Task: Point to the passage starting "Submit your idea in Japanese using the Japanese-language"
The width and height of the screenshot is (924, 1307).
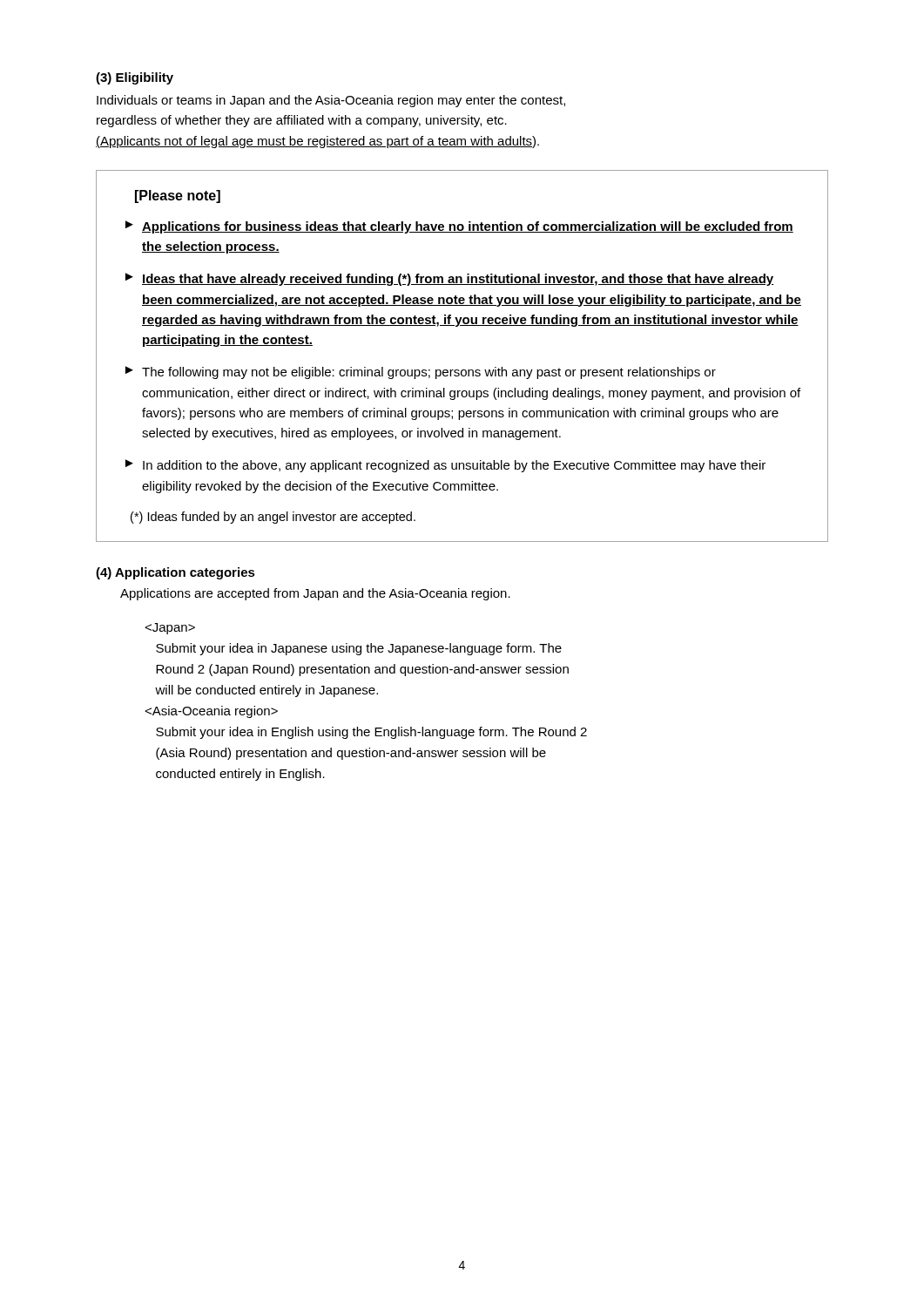Action: 366,700
